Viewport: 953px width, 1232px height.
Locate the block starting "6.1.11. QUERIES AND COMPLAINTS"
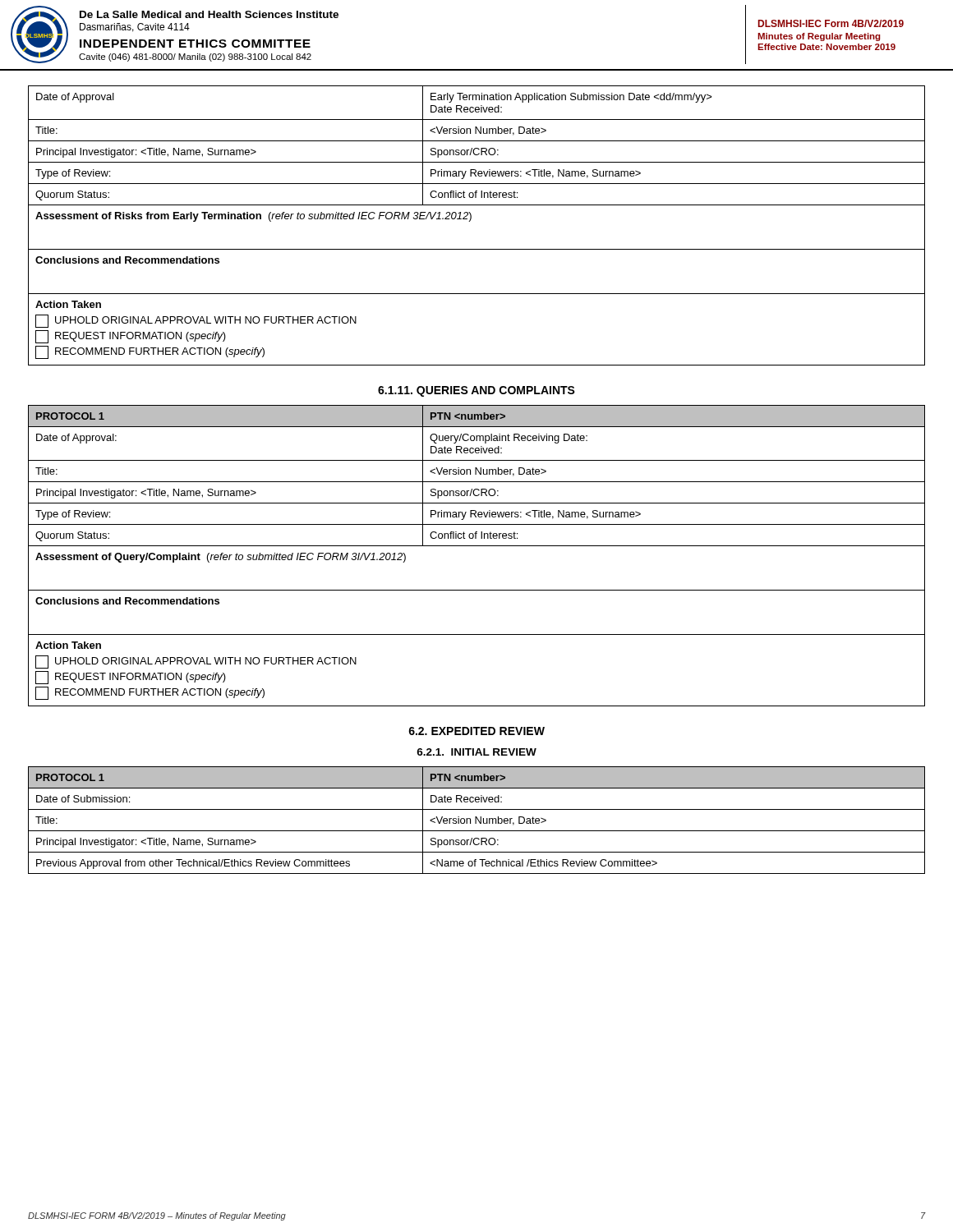(x=476, y=390)
